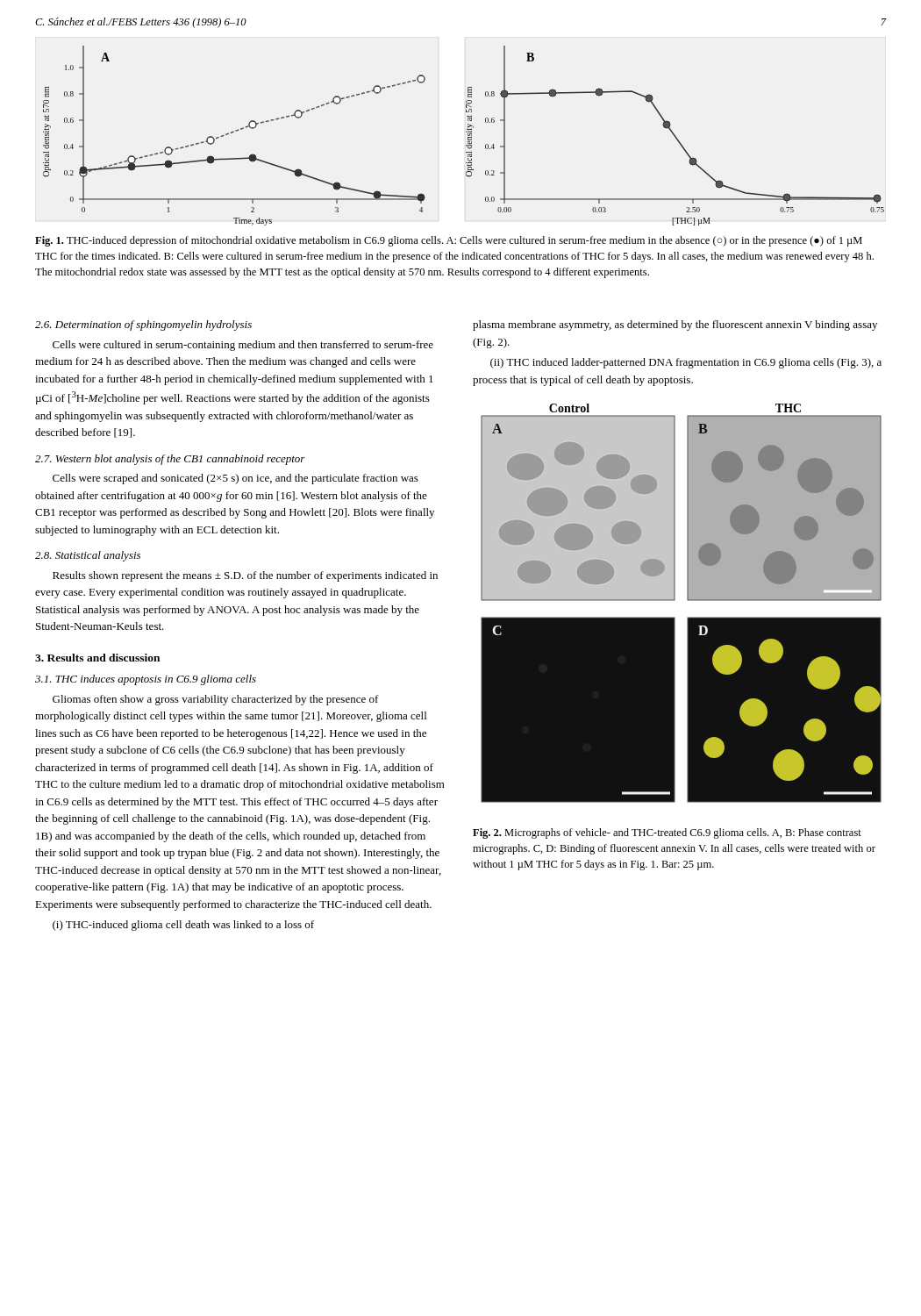The image size is (921, 1316).
Task: Point to "2.8. Statistical analysis"
Action: coord(88,555)
